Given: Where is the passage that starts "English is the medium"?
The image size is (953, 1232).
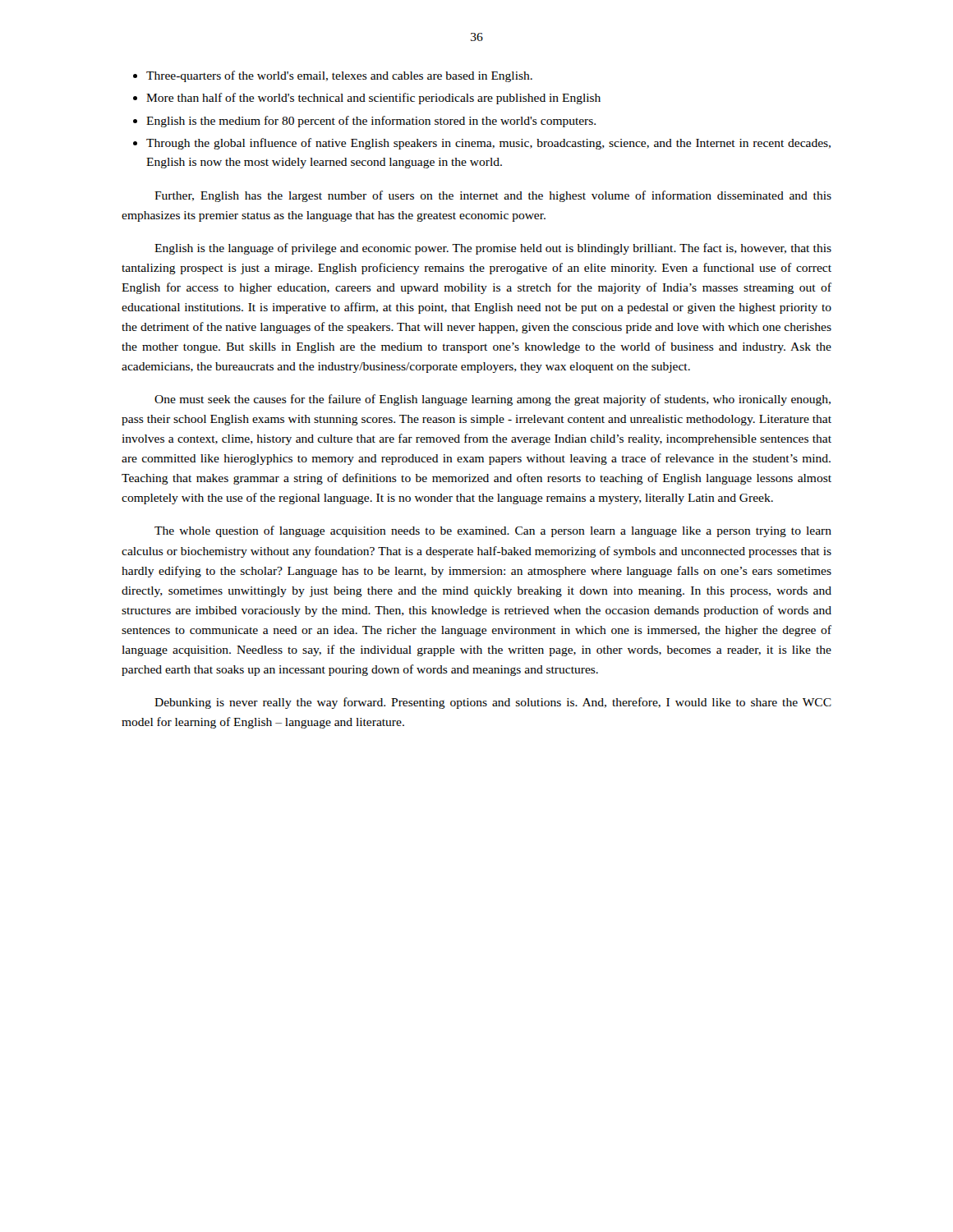Looking at the screenshot, I should point(371,120).
